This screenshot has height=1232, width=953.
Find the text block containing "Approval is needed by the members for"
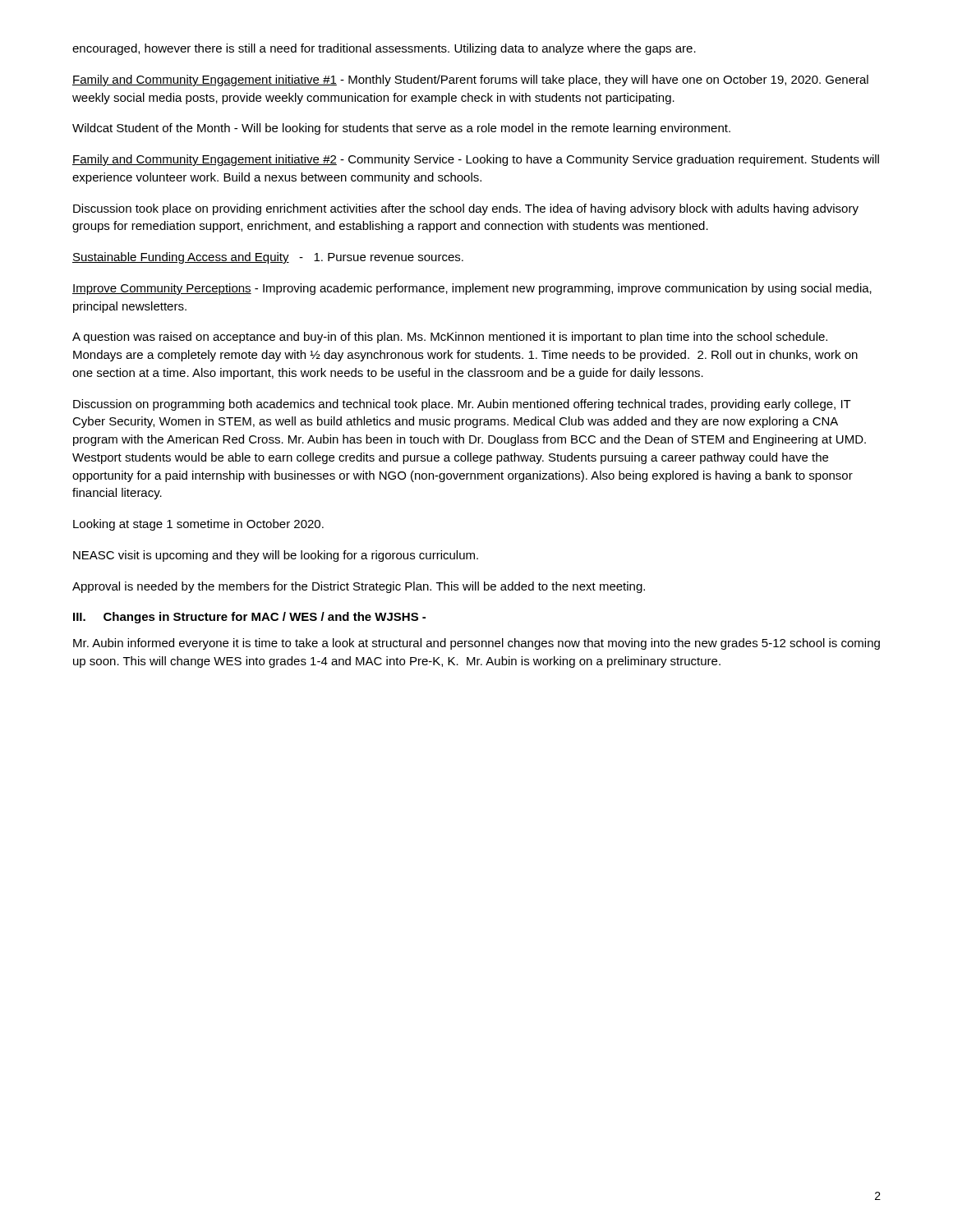click(x=359, y=586)
